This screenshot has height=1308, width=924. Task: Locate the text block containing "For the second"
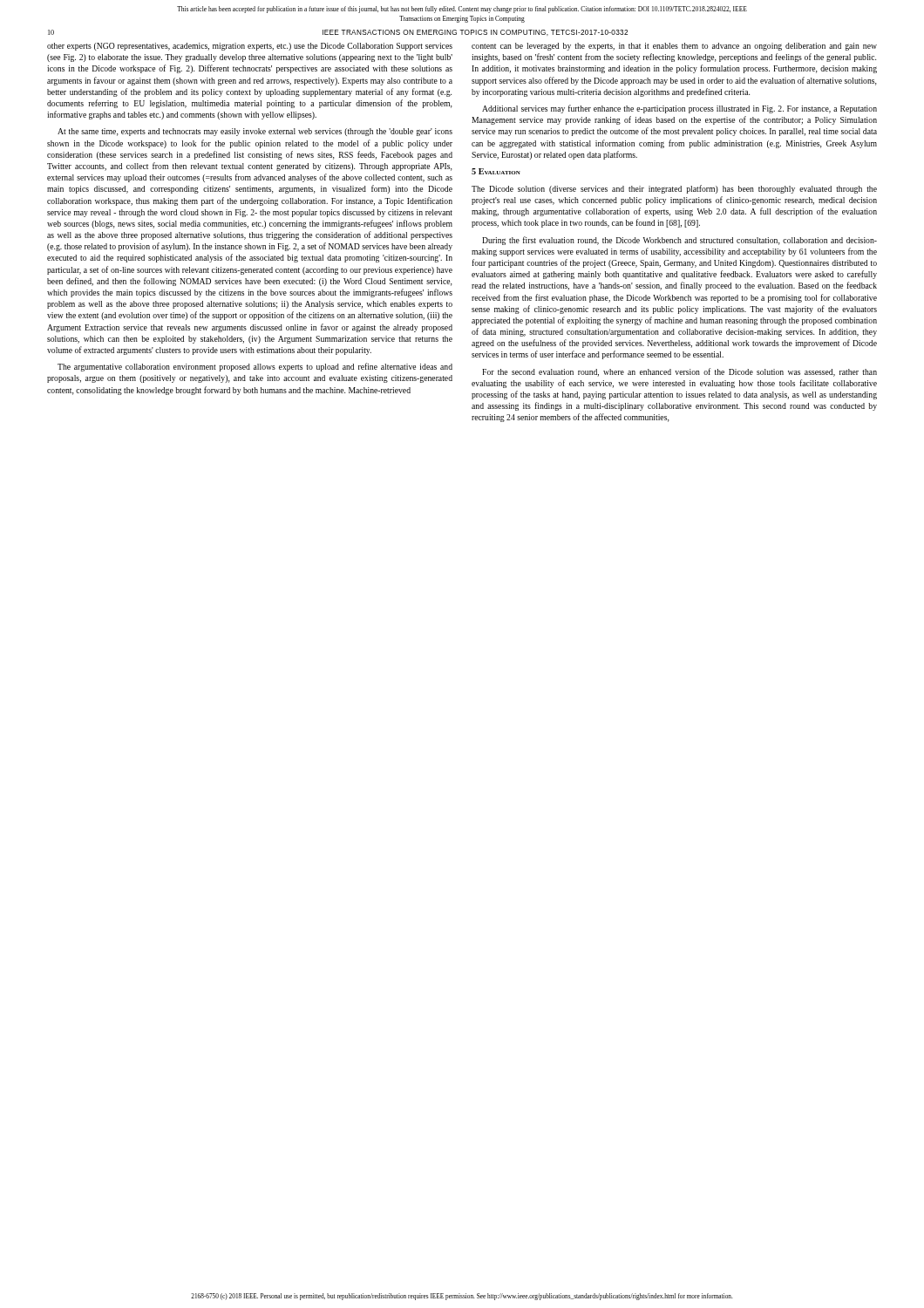674,395
